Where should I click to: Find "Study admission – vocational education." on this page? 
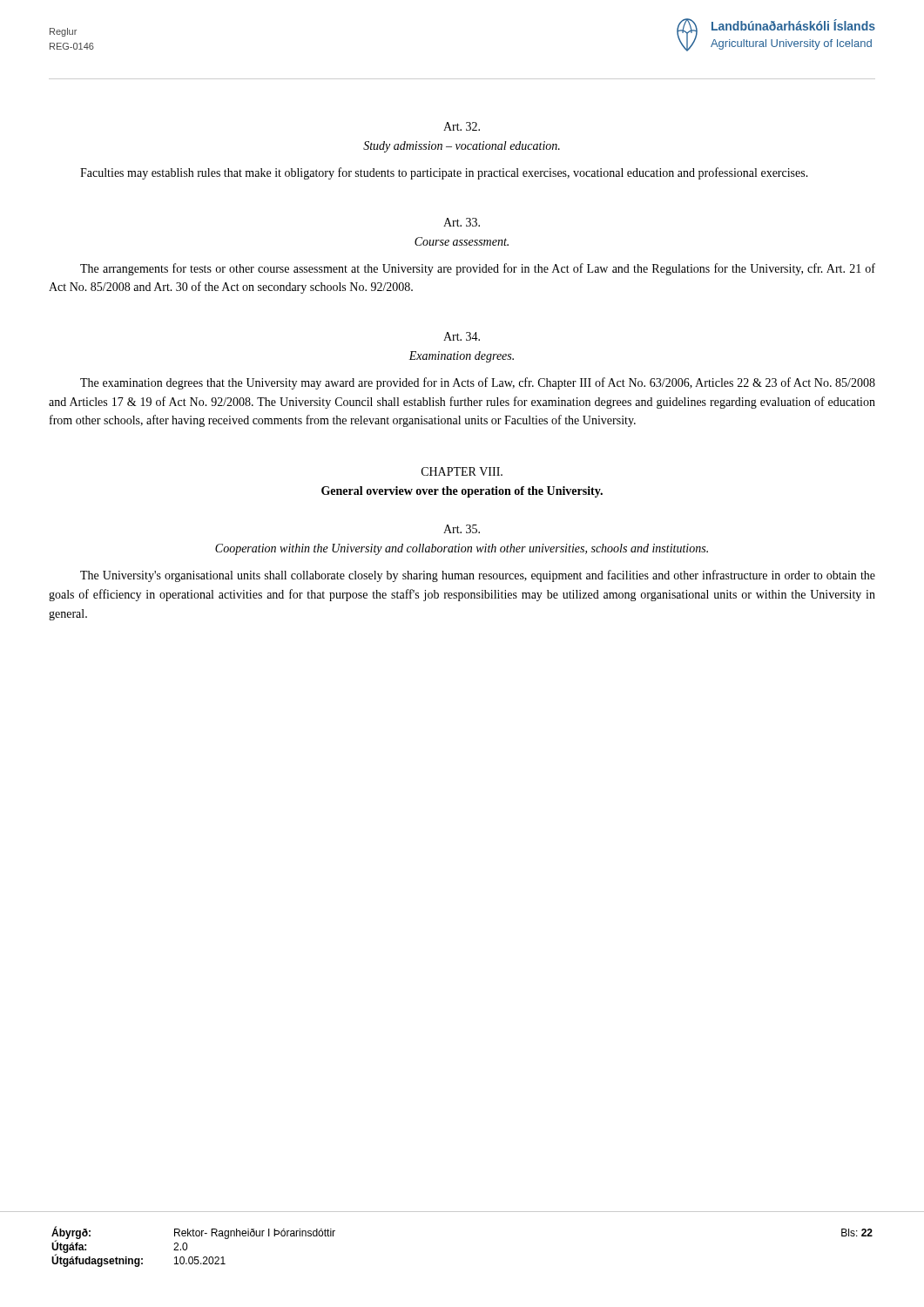pos(462,146)
